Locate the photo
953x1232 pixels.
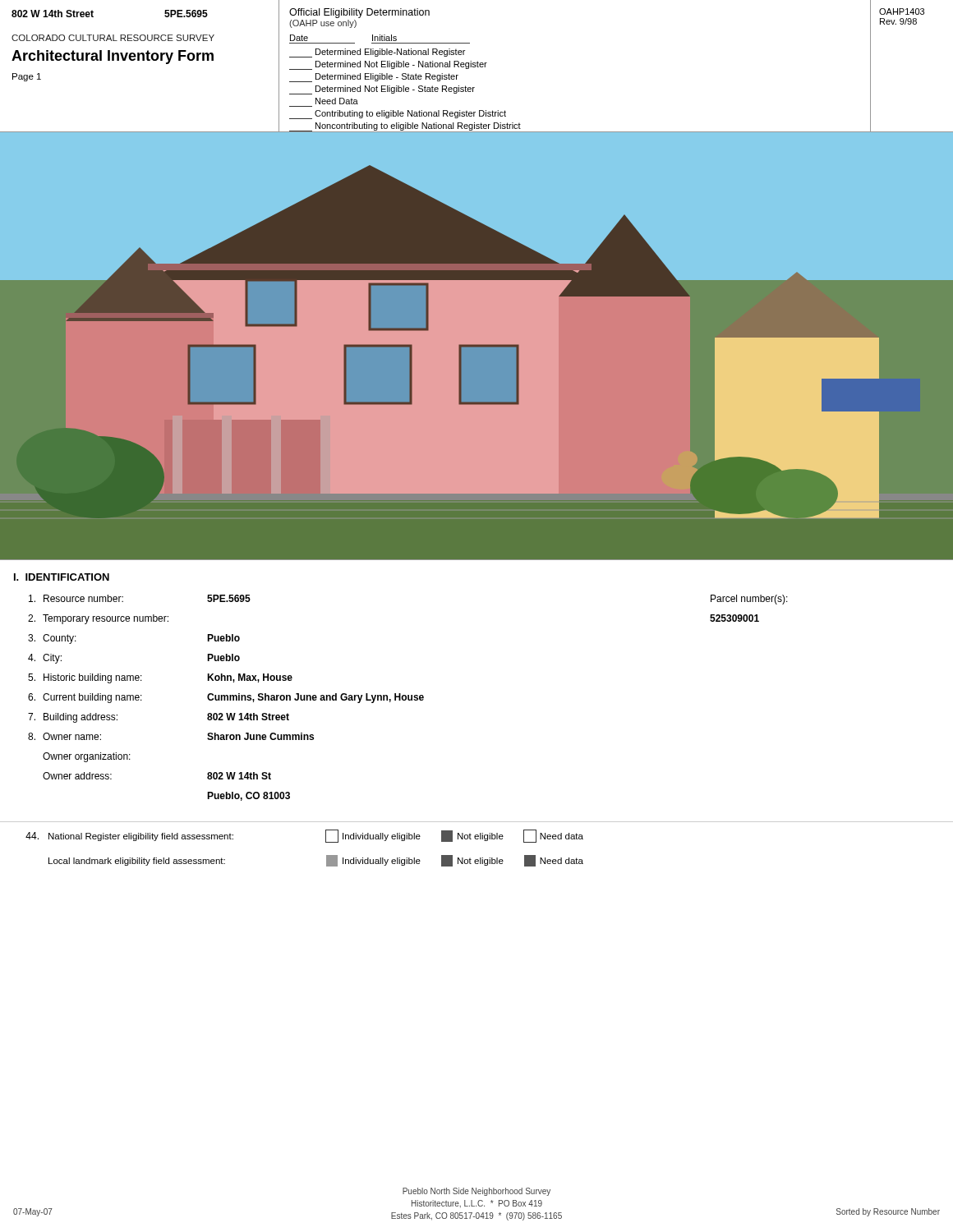click(x=476, y=346)
